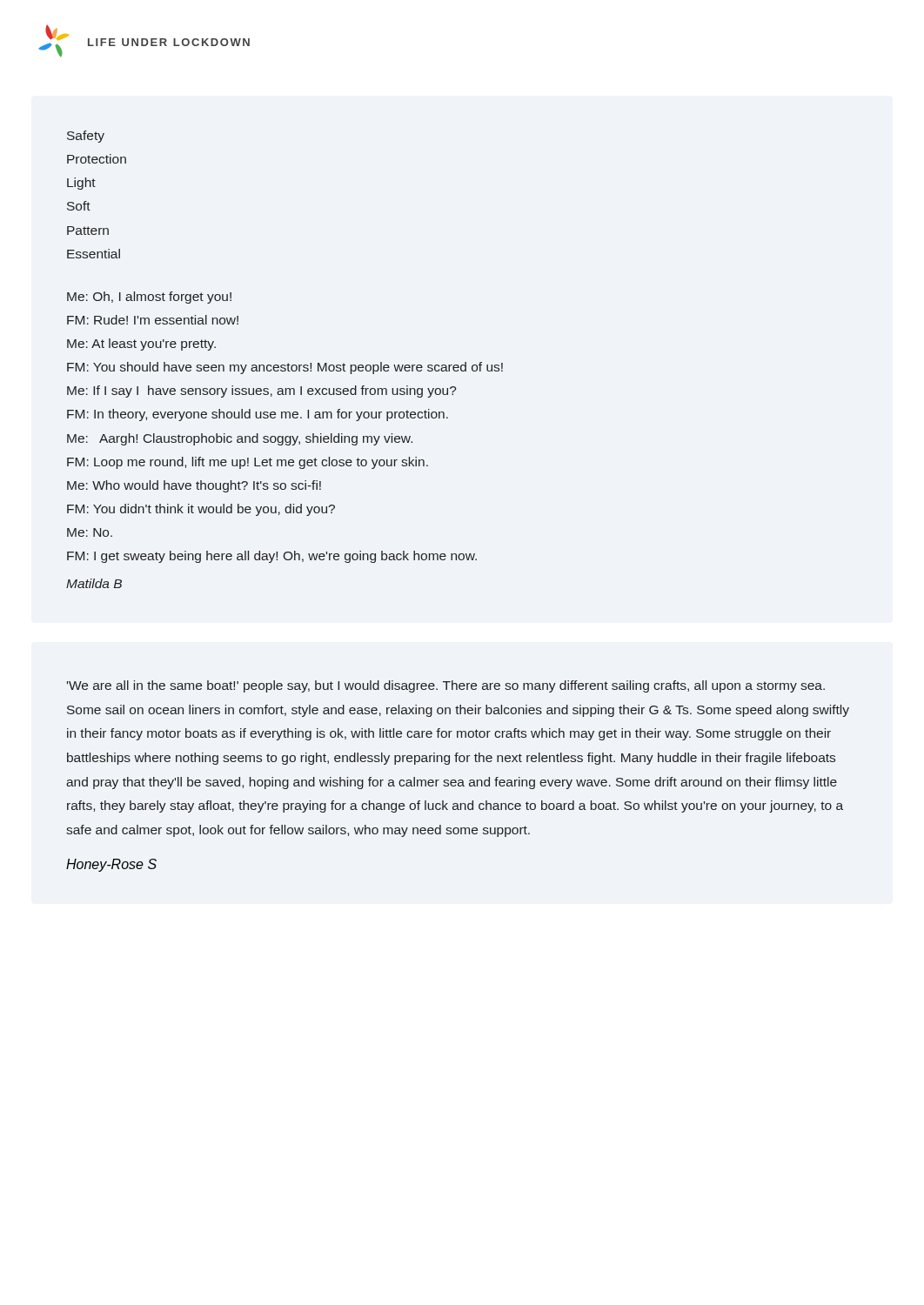The width and height of the screenshot is (924, 1305).
Task: Select the text that says "Honey-Rose S"
Action: click(111, 865)
